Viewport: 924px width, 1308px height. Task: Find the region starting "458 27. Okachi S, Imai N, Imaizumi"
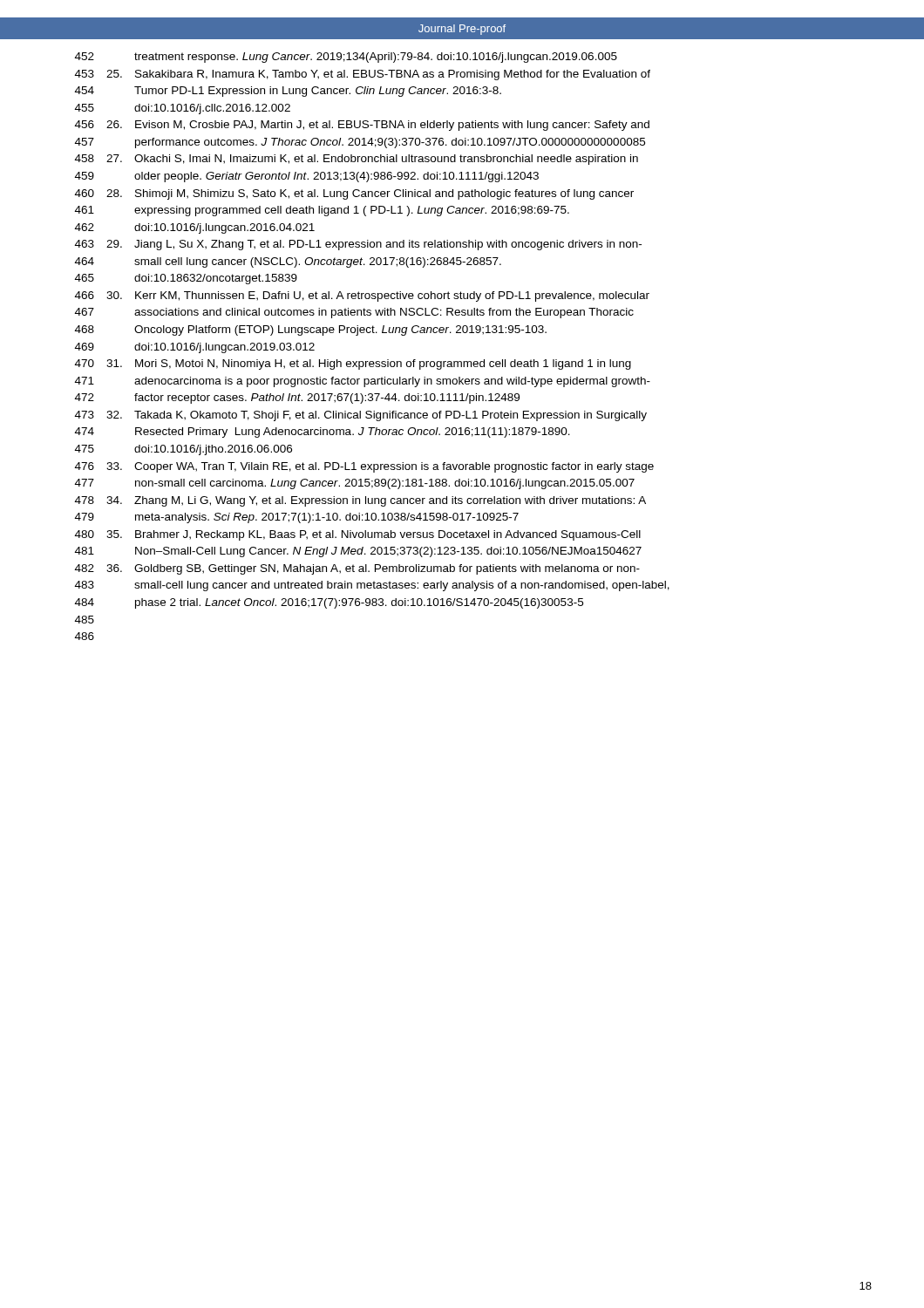(x=462, y=167)
